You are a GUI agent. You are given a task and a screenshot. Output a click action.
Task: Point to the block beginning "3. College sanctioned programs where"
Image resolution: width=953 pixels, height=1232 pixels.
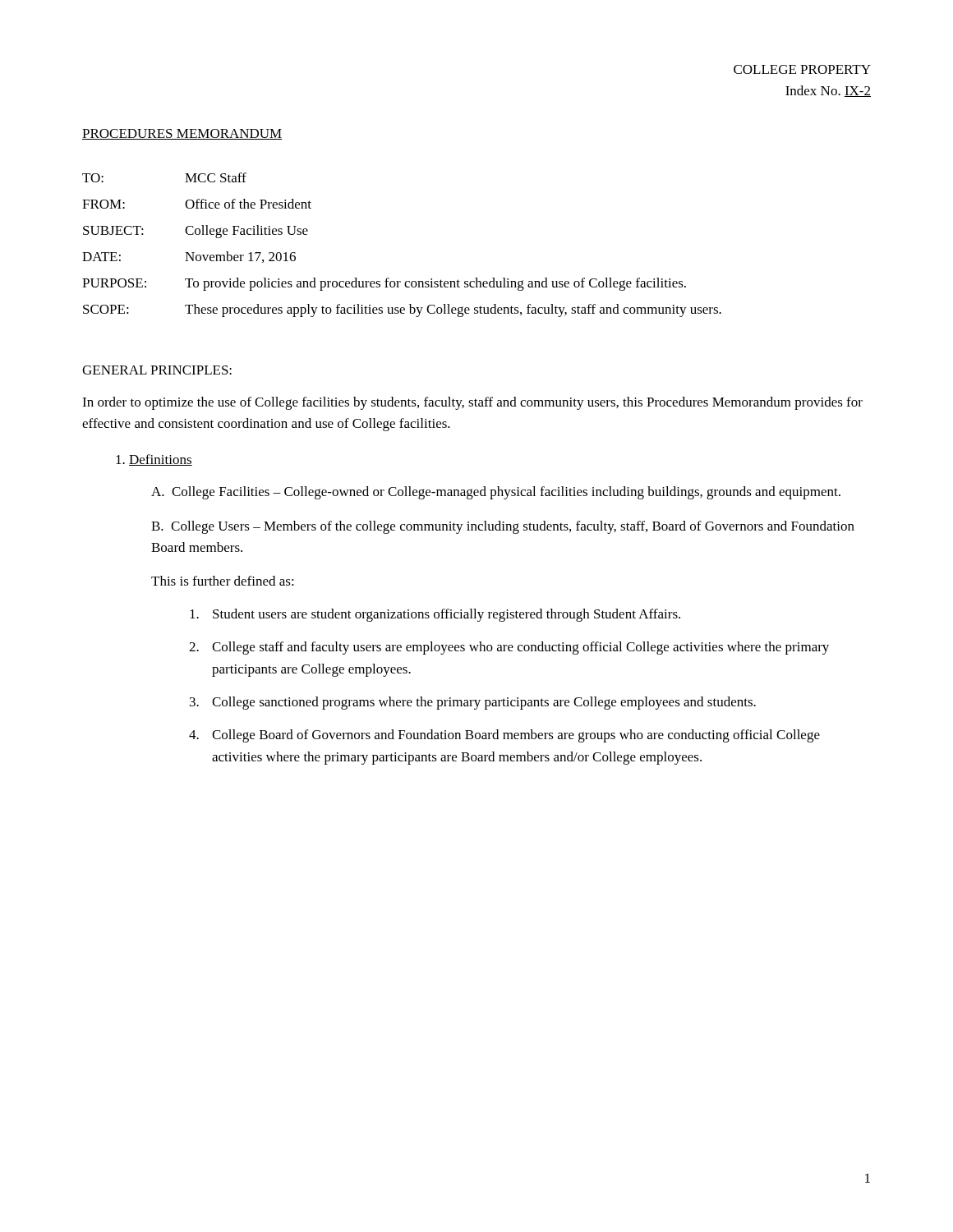[x=473, y=702]
